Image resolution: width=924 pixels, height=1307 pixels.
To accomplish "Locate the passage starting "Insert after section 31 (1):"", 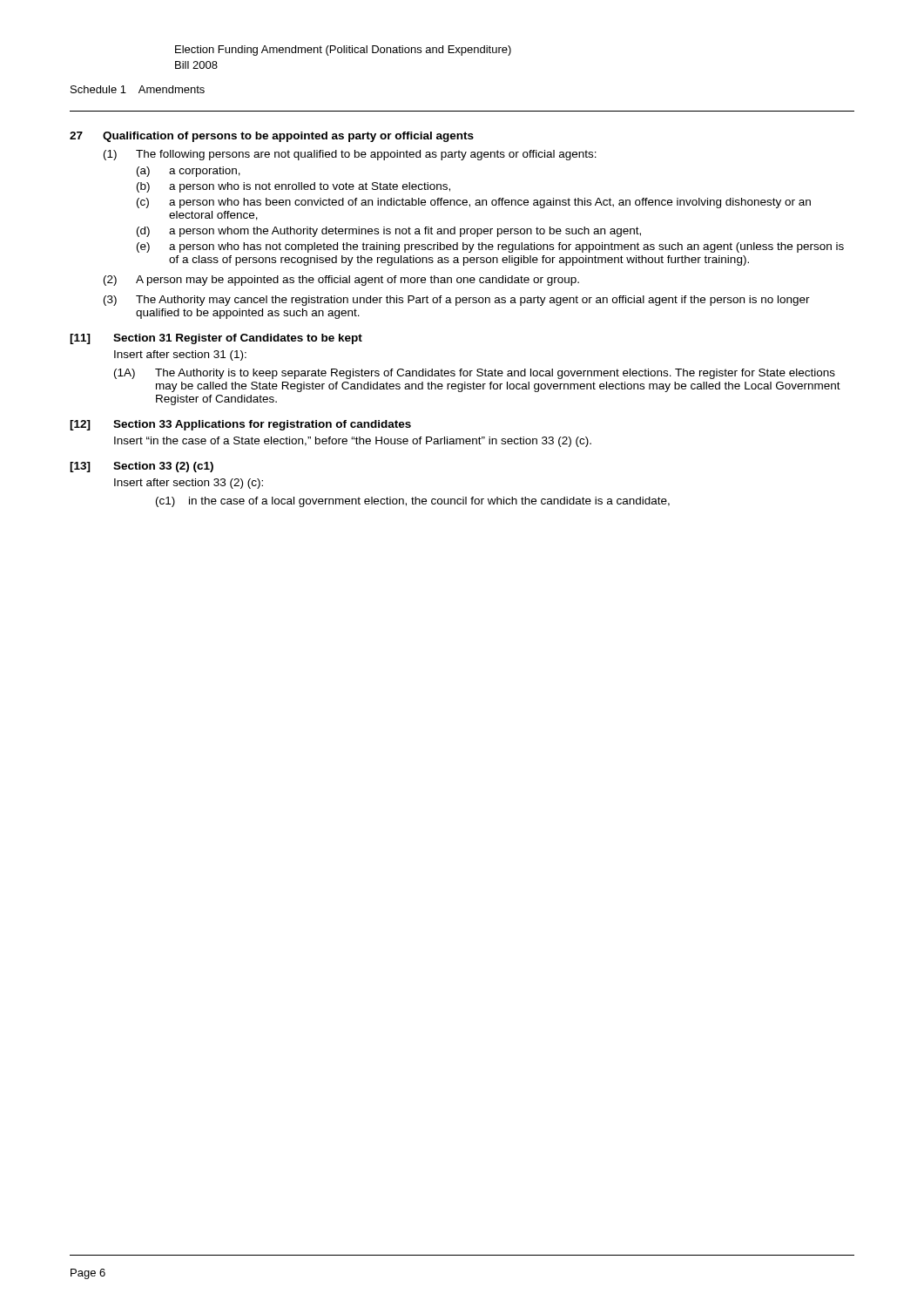I will [x=180, y=354].
